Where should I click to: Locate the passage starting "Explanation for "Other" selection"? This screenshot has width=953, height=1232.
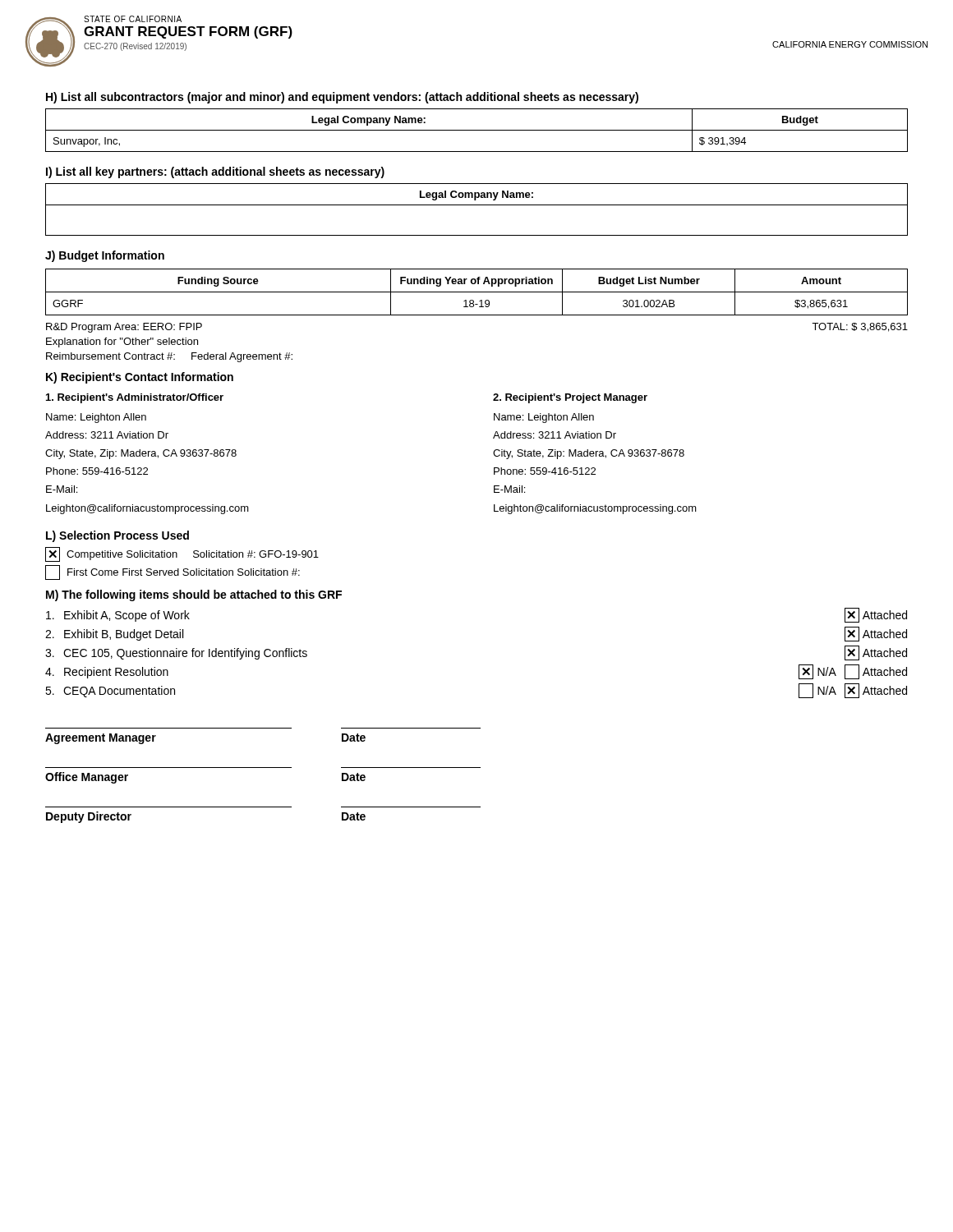point(122,341)
